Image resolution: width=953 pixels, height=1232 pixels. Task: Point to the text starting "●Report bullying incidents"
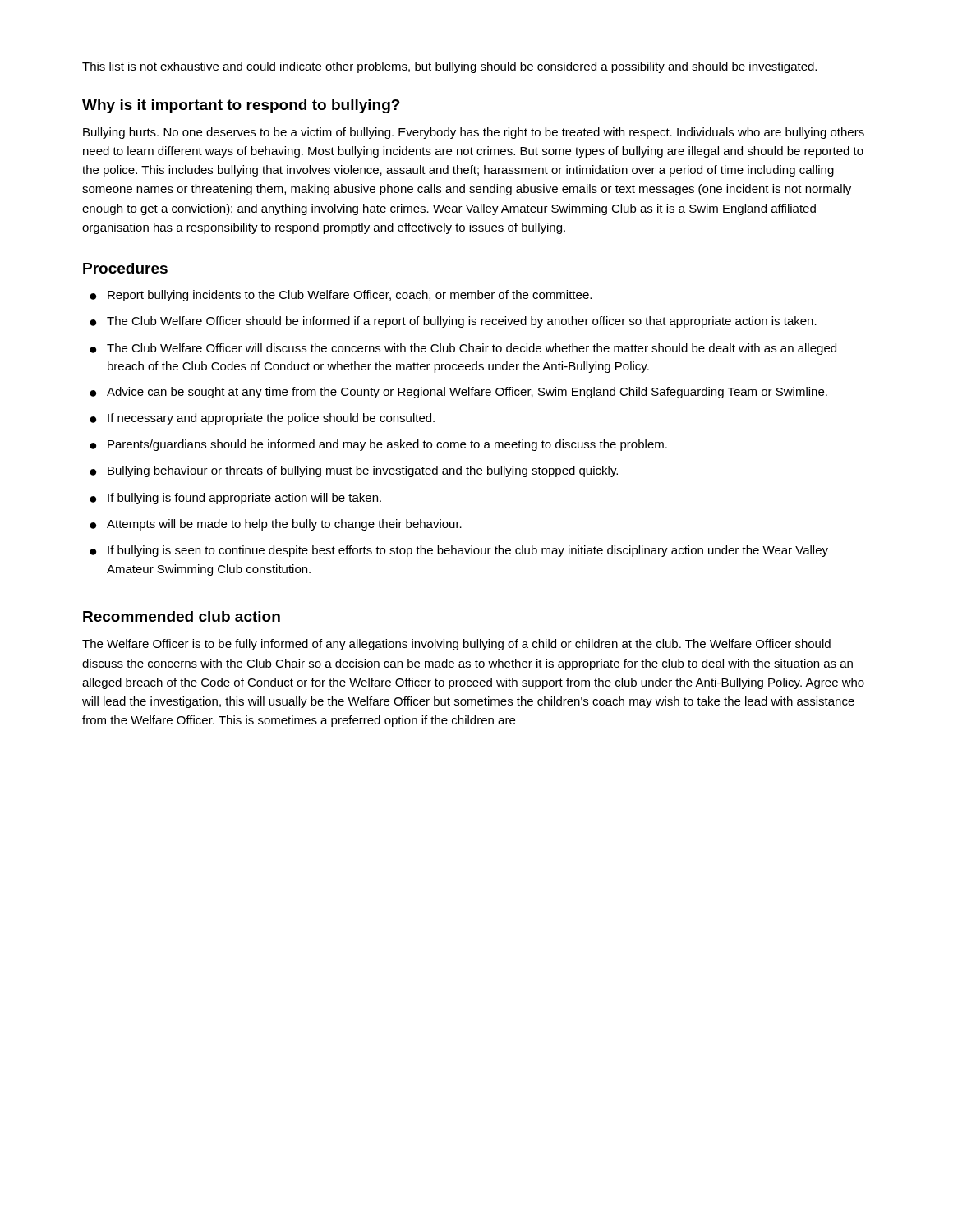tap(480, 296)
